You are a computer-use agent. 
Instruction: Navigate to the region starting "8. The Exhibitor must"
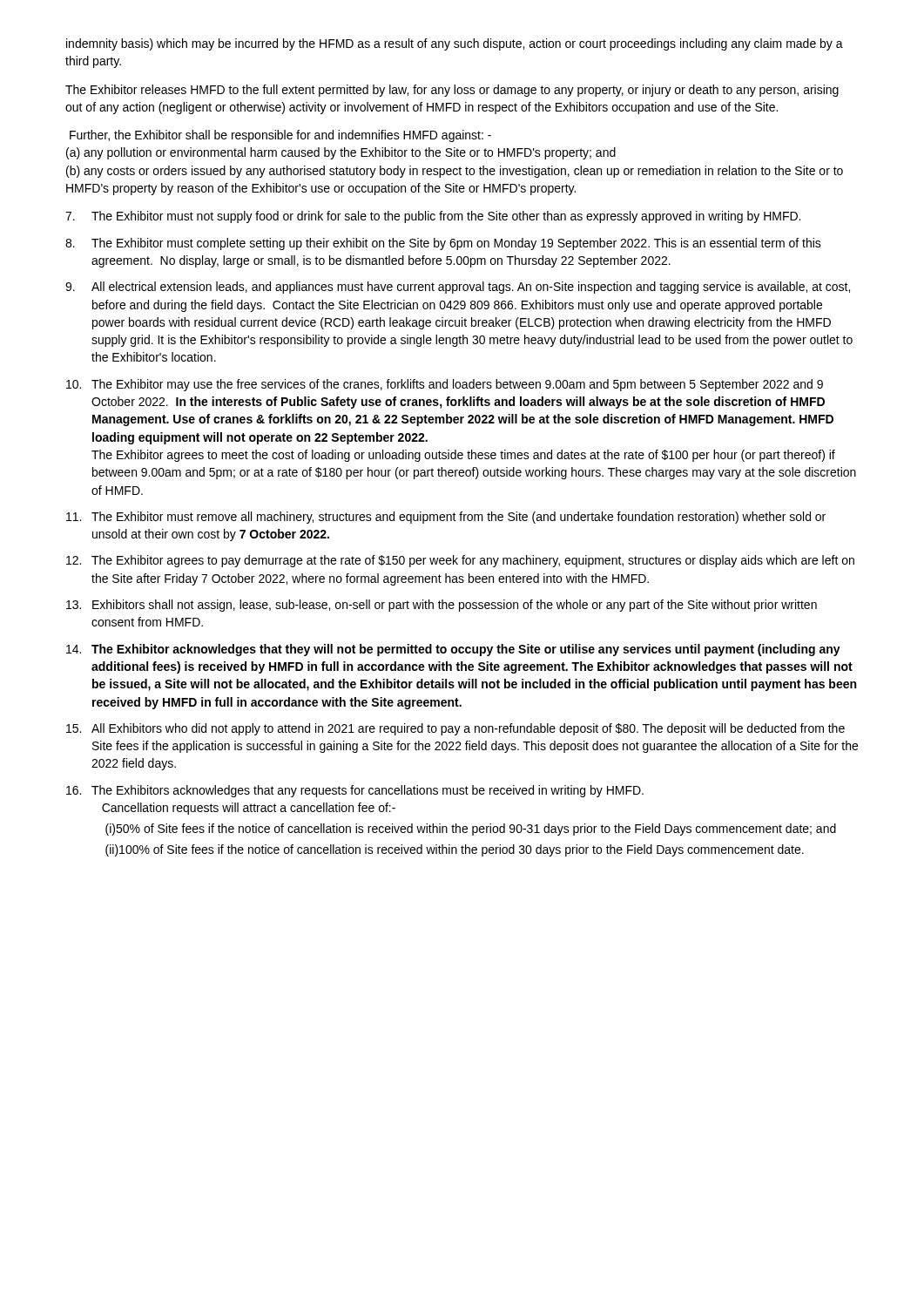pyautogui.click(x=462, y=252)
